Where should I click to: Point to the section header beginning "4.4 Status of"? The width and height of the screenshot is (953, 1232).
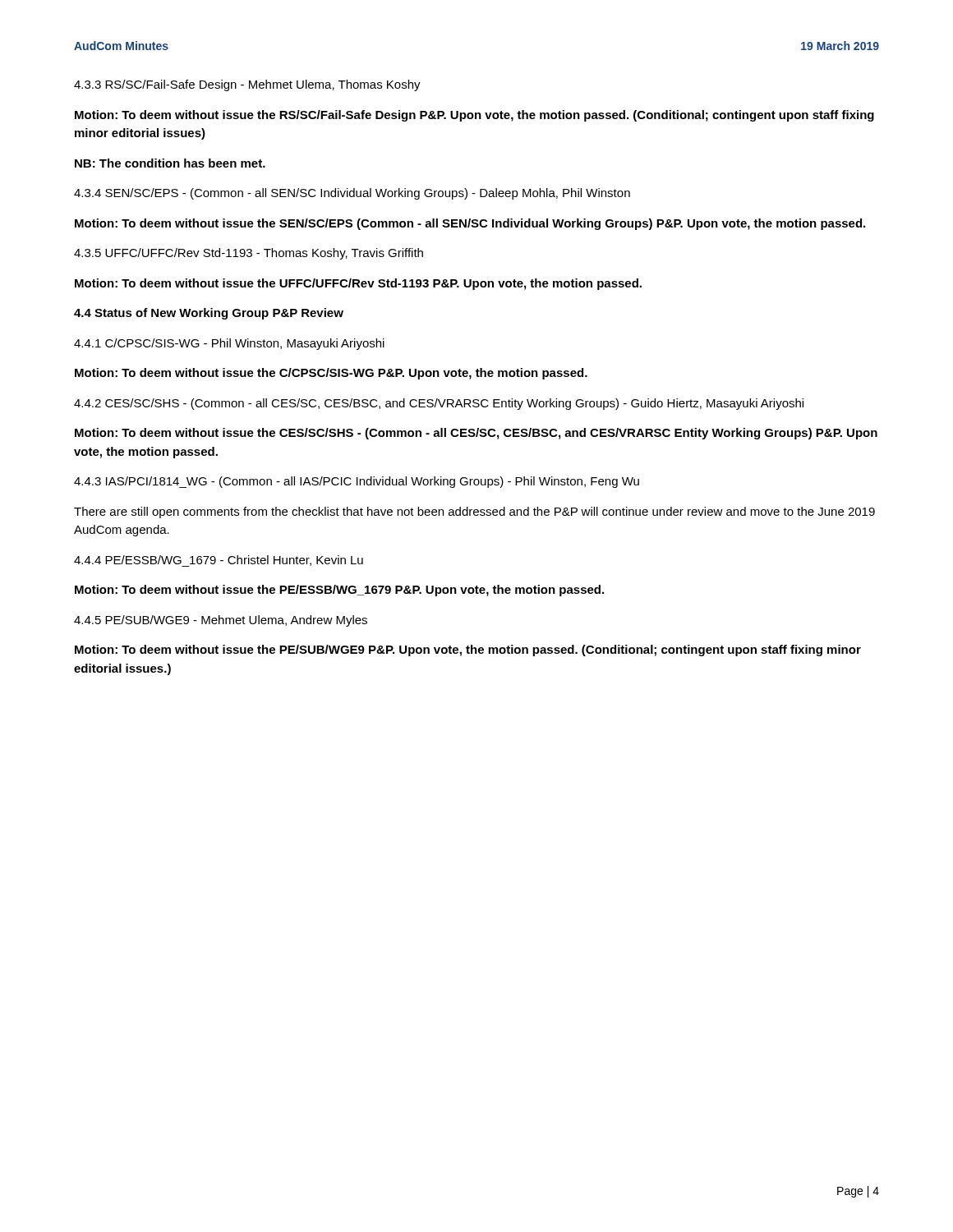209,312
